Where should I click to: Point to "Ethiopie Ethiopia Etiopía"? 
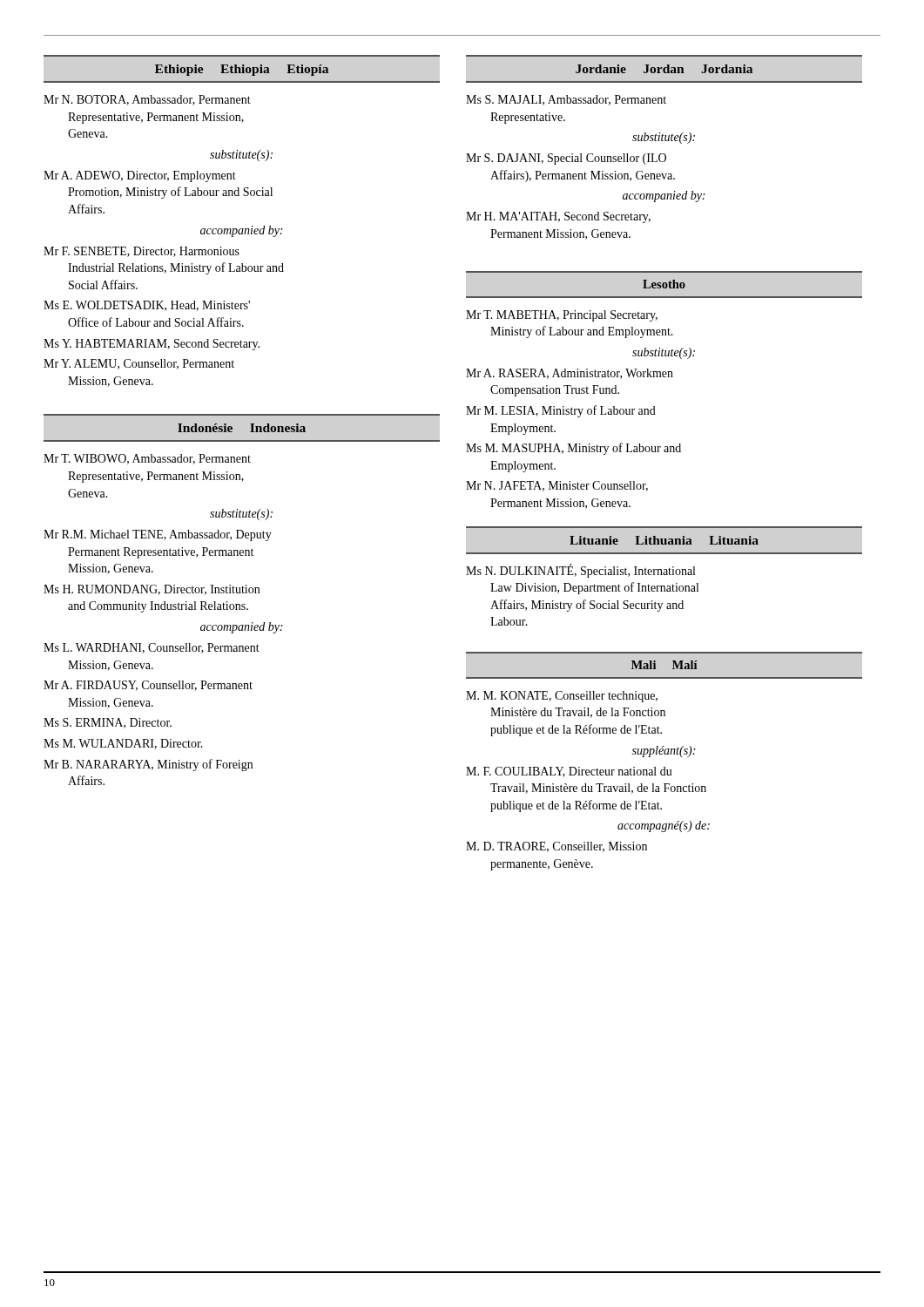[242, 68]
